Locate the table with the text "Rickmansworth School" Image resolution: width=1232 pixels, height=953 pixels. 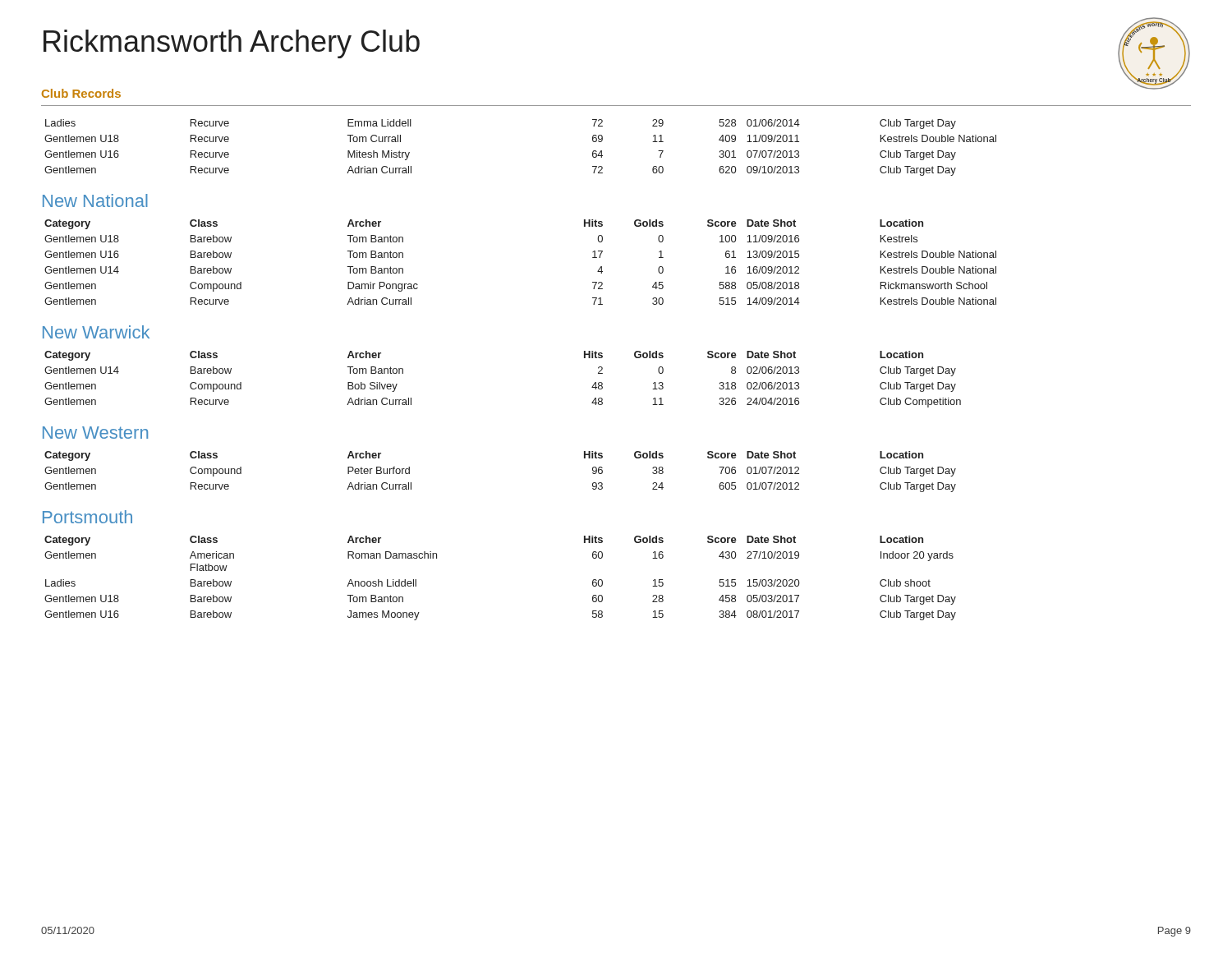[616, 262]
